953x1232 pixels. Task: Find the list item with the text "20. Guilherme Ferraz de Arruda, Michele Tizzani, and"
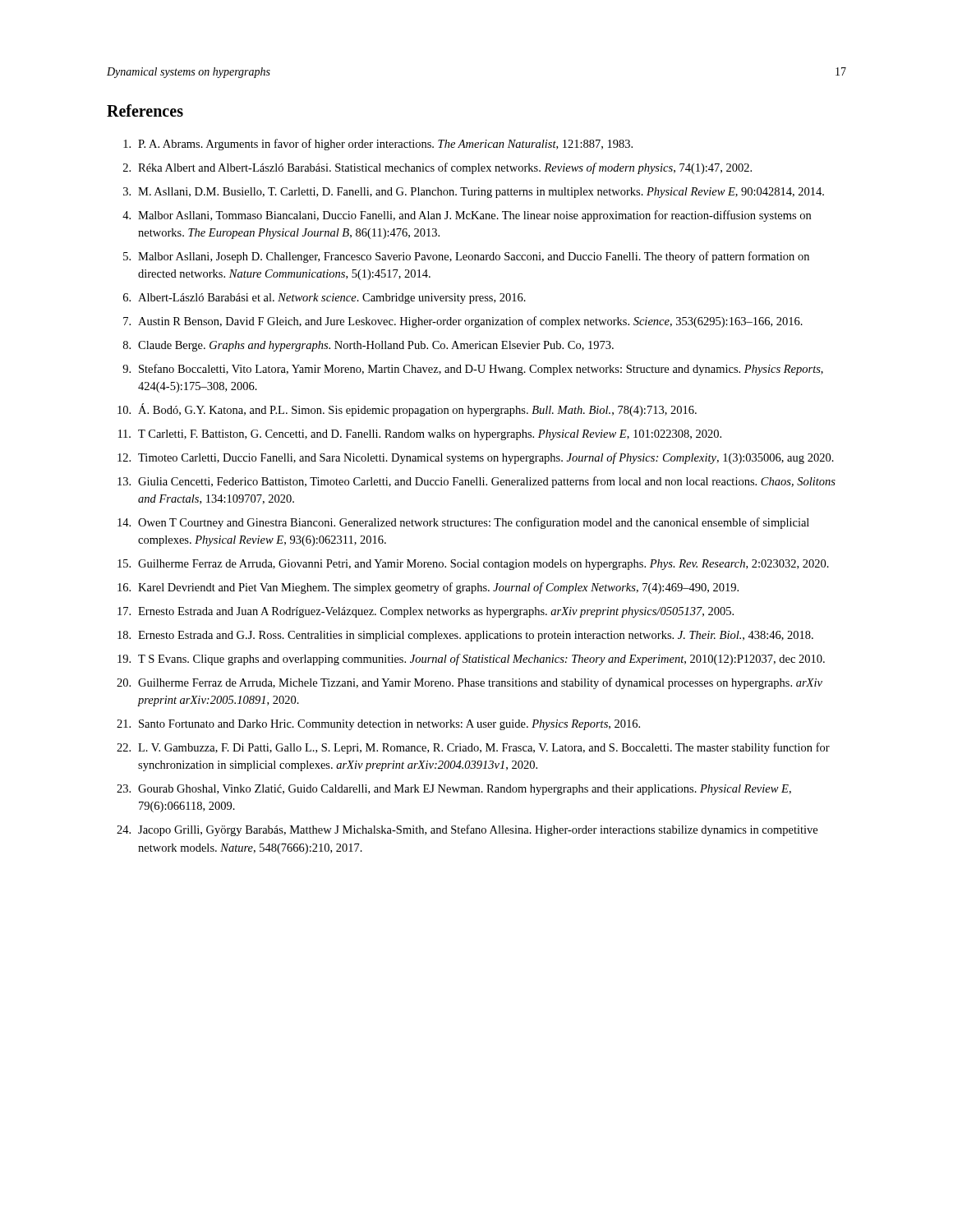tap(476, 692)
